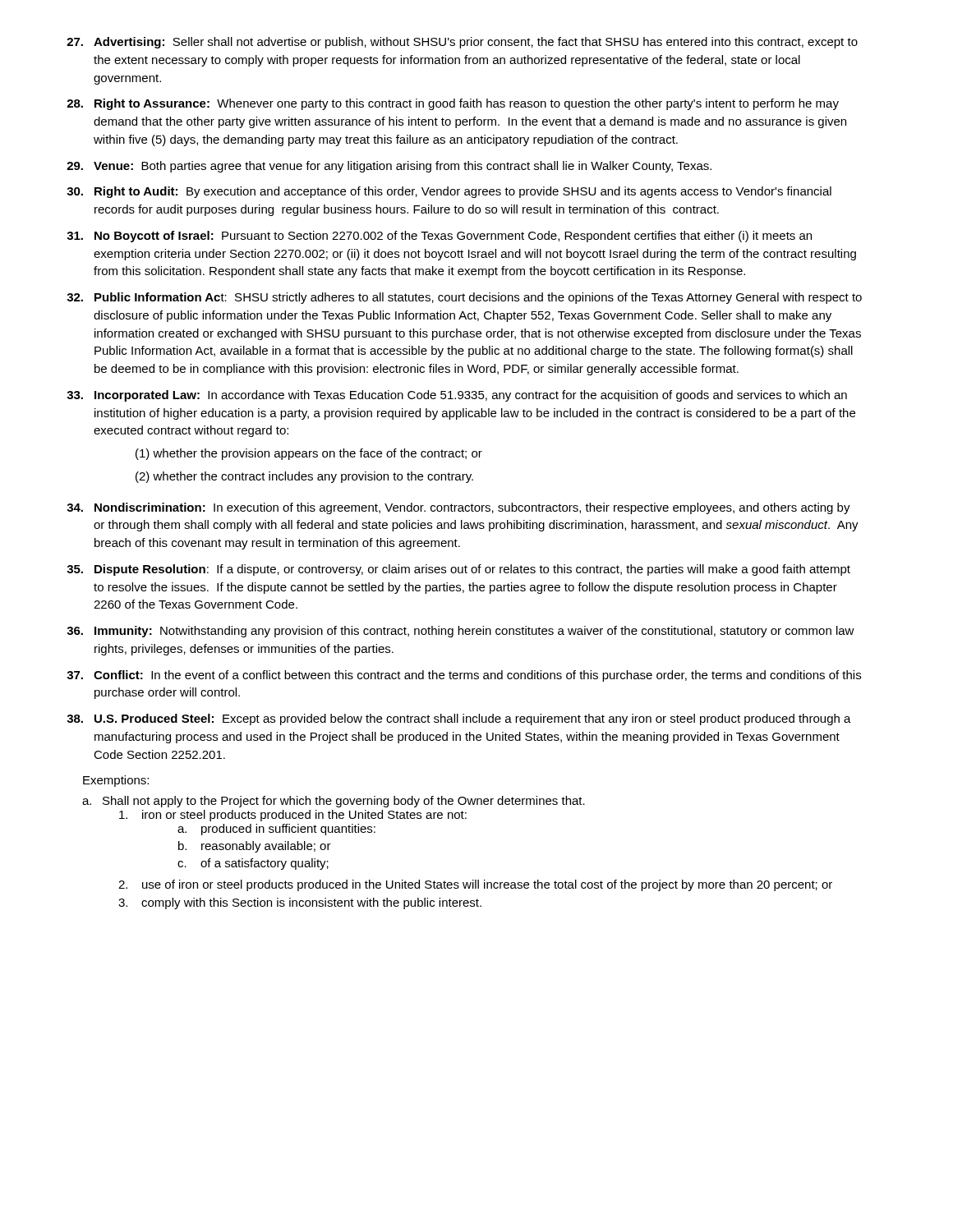Image resolution: width=953 pixels, height=1232 pixels.
Task: Find the block on this page that starts "28. Right to Assurance: Whenever one"
Action: pos(452,121)
